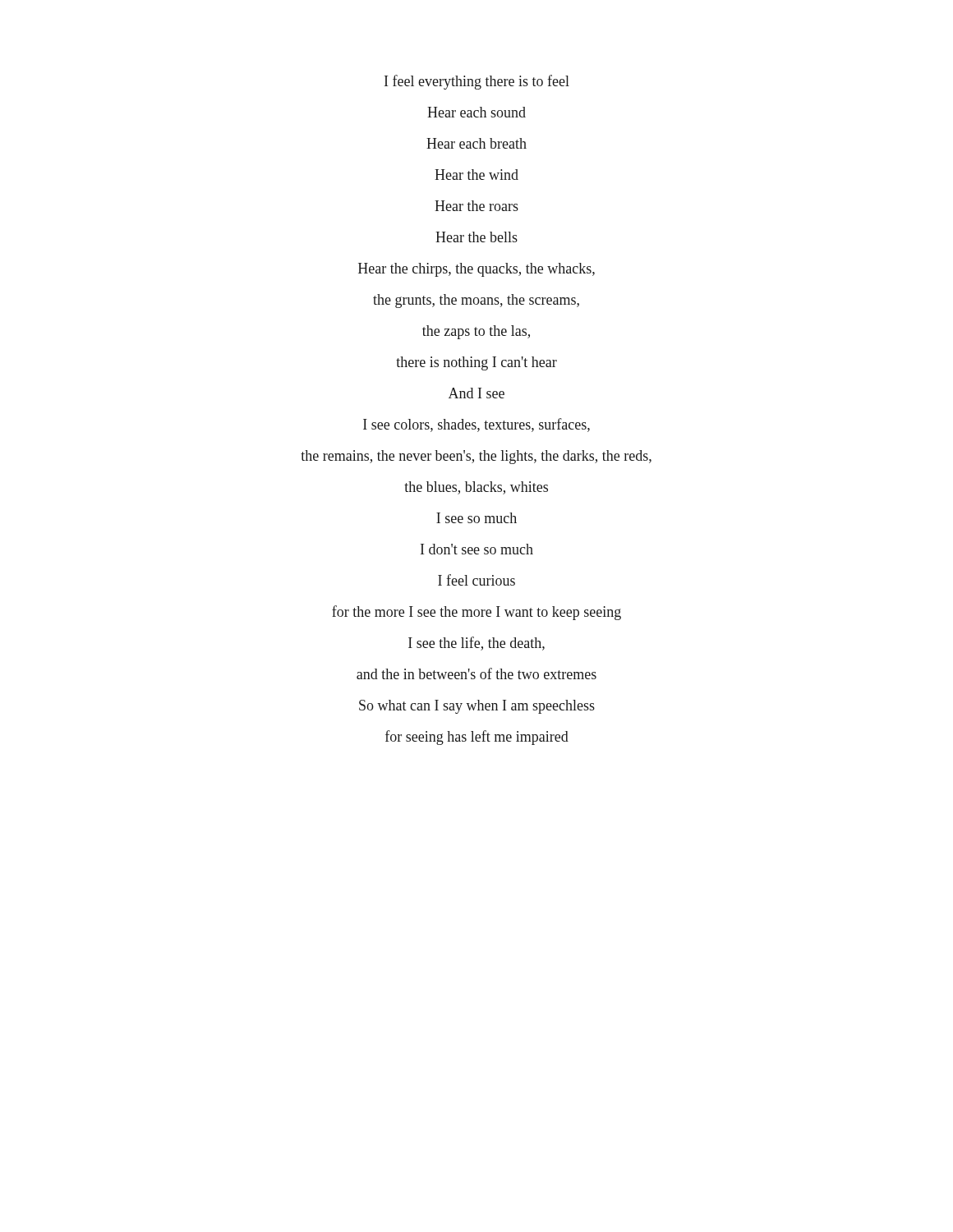Locate the text "Hear each breath"
953x1232 pixels.
[x=476, y=144]
